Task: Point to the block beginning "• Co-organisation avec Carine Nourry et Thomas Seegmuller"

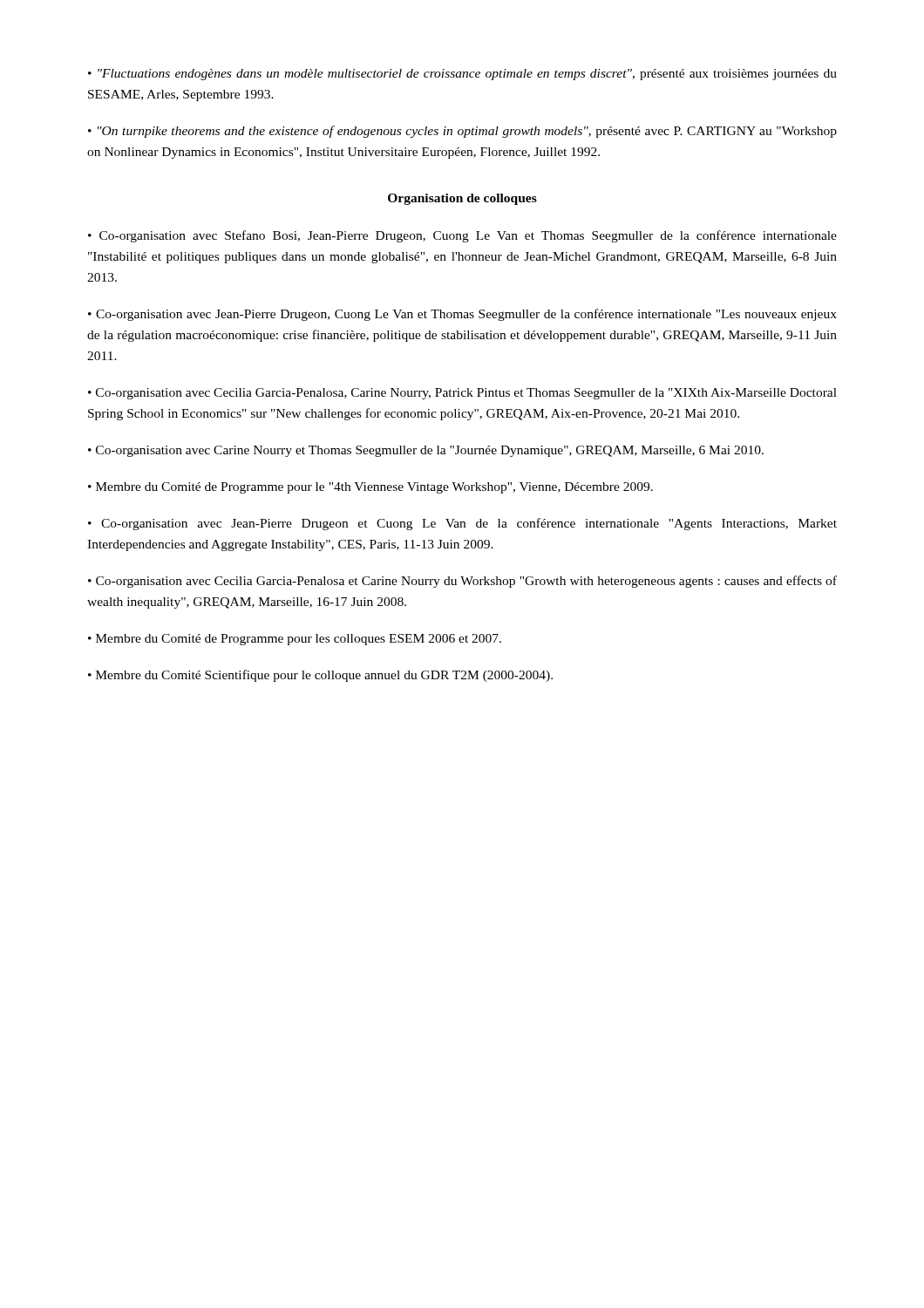Action: click(x=426, y=450)
